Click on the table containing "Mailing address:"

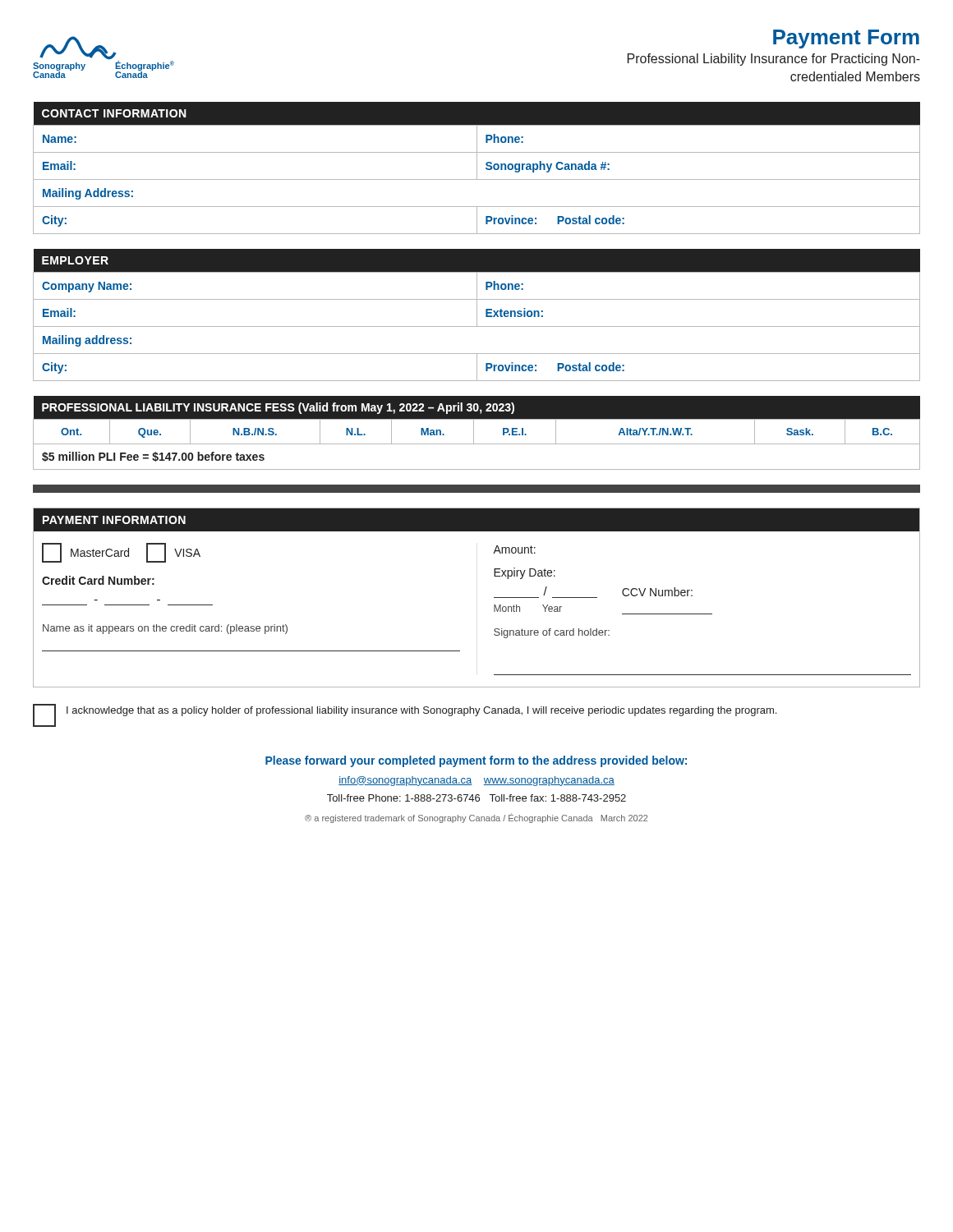[x=476, y=315]
